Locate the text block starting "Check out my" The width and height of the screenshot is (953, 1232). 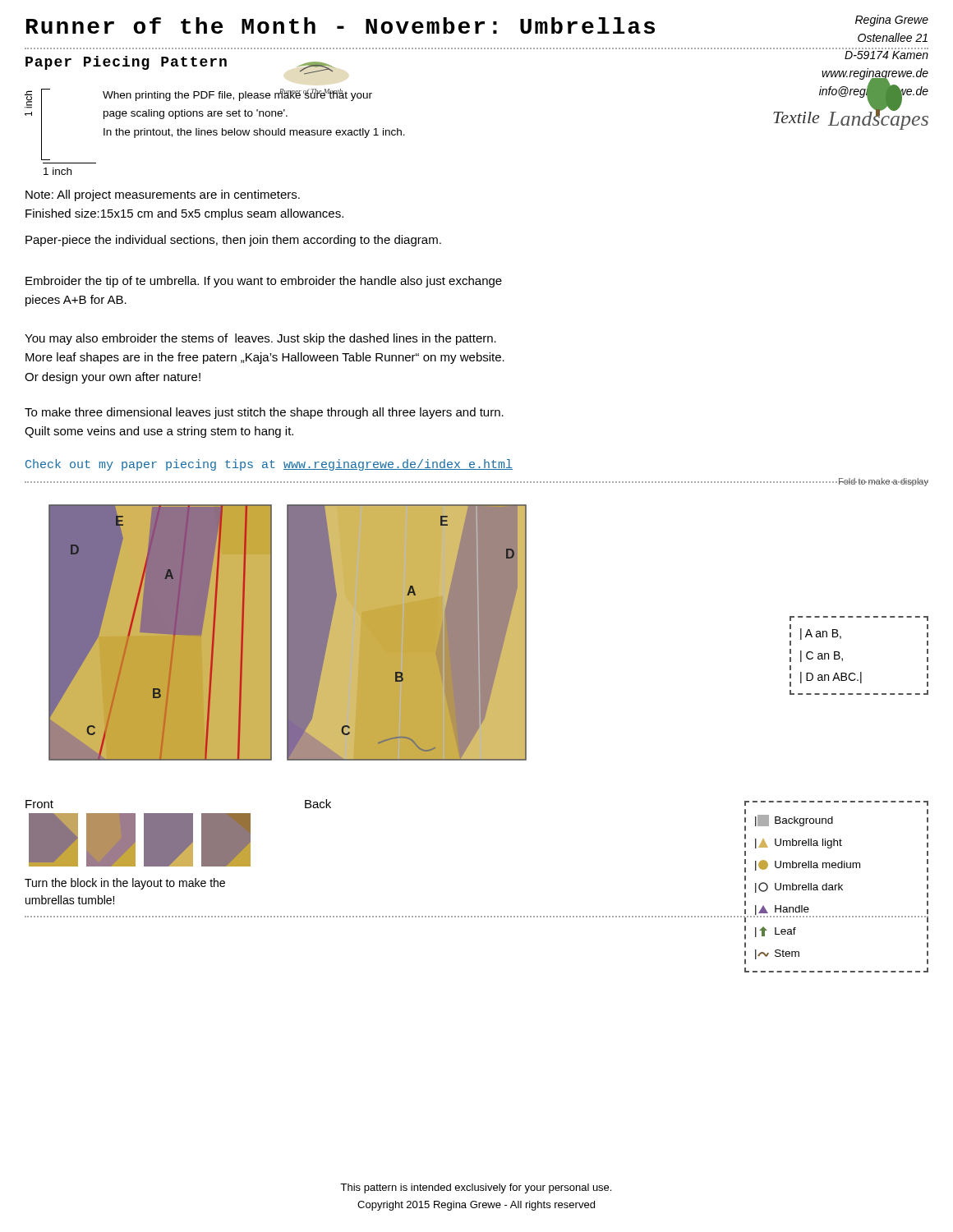coord(269,465)
